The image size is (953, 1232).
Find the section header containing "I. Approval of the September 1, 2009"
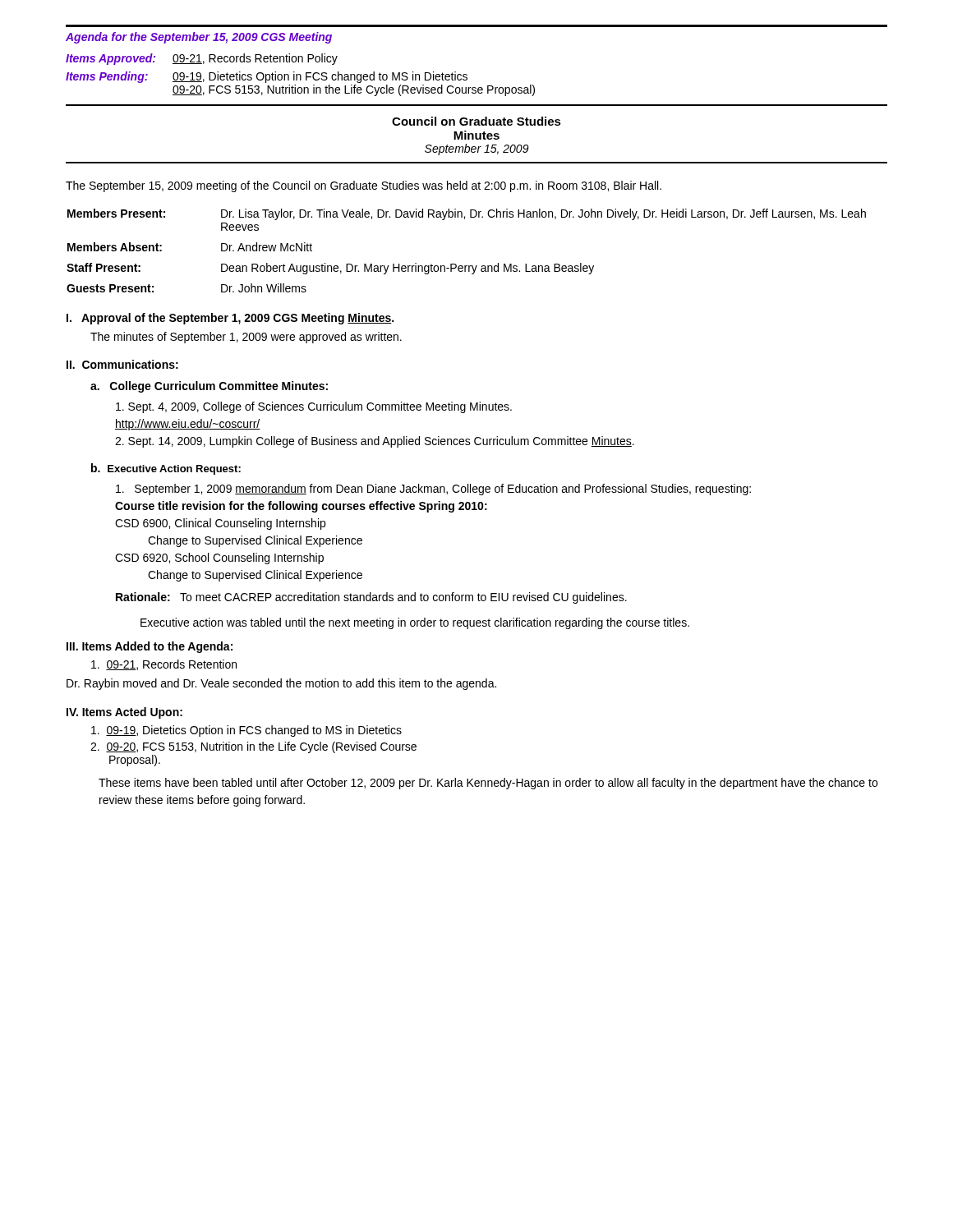[230, 318]
